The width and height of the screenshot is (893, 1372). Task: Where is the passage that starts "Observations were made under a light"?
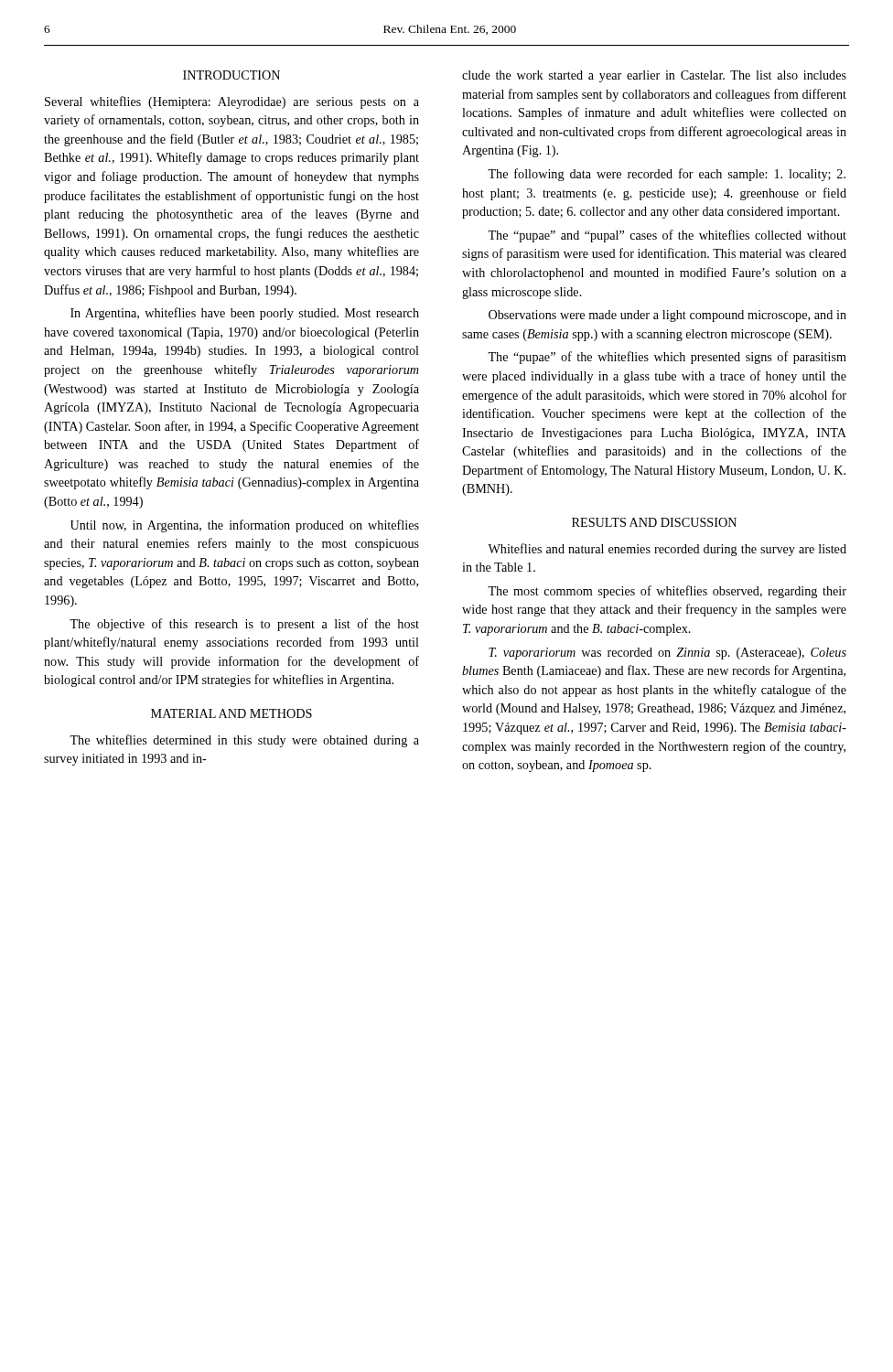click(654, 324)
